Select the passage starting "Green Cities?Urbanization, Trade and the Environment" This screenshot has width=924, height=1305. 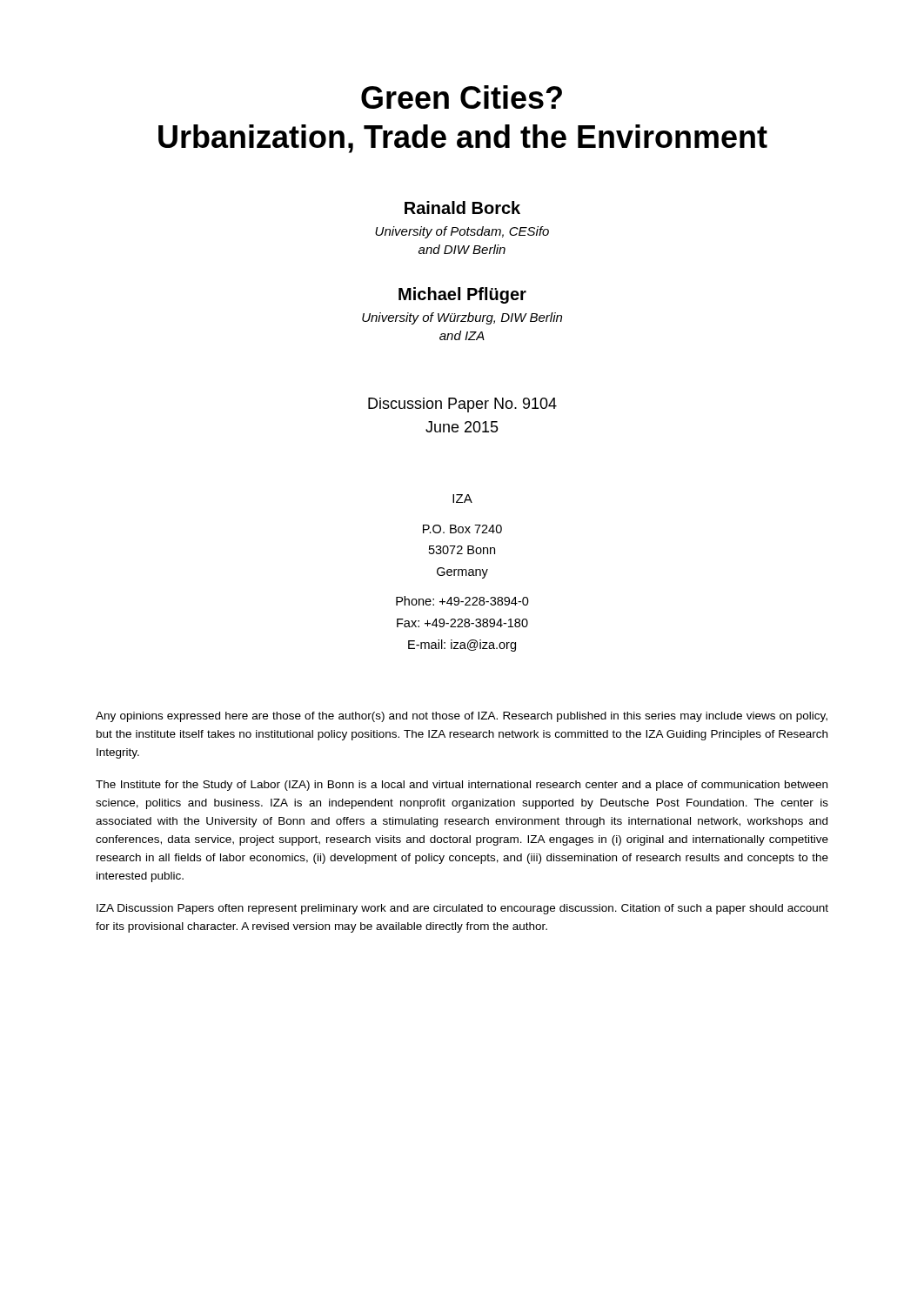tap(462, 117)
